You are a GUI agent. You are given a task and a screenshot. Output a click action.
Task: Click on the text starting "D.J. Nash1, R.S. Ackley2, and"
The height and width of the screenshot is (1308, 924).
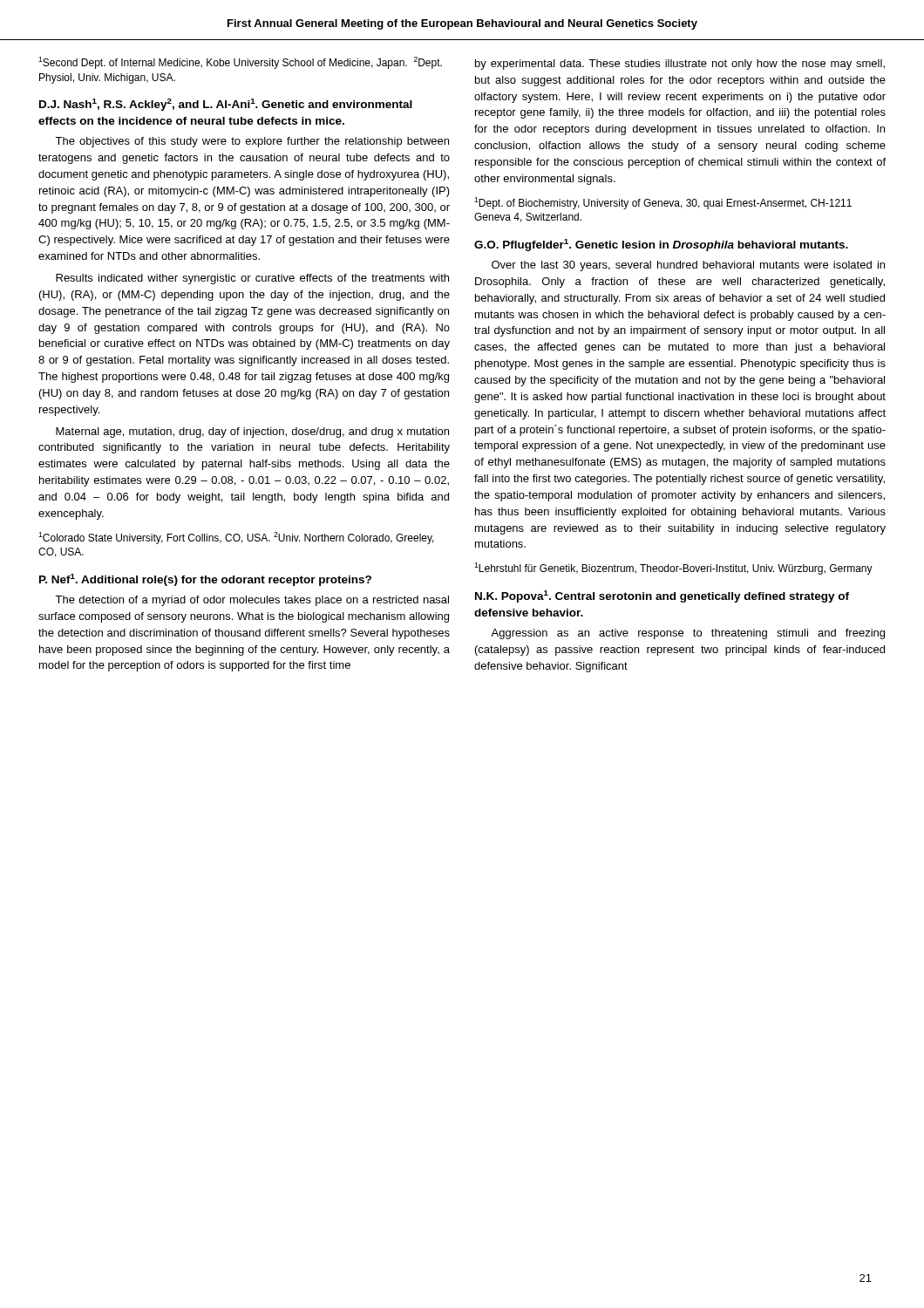coord(226,112)
